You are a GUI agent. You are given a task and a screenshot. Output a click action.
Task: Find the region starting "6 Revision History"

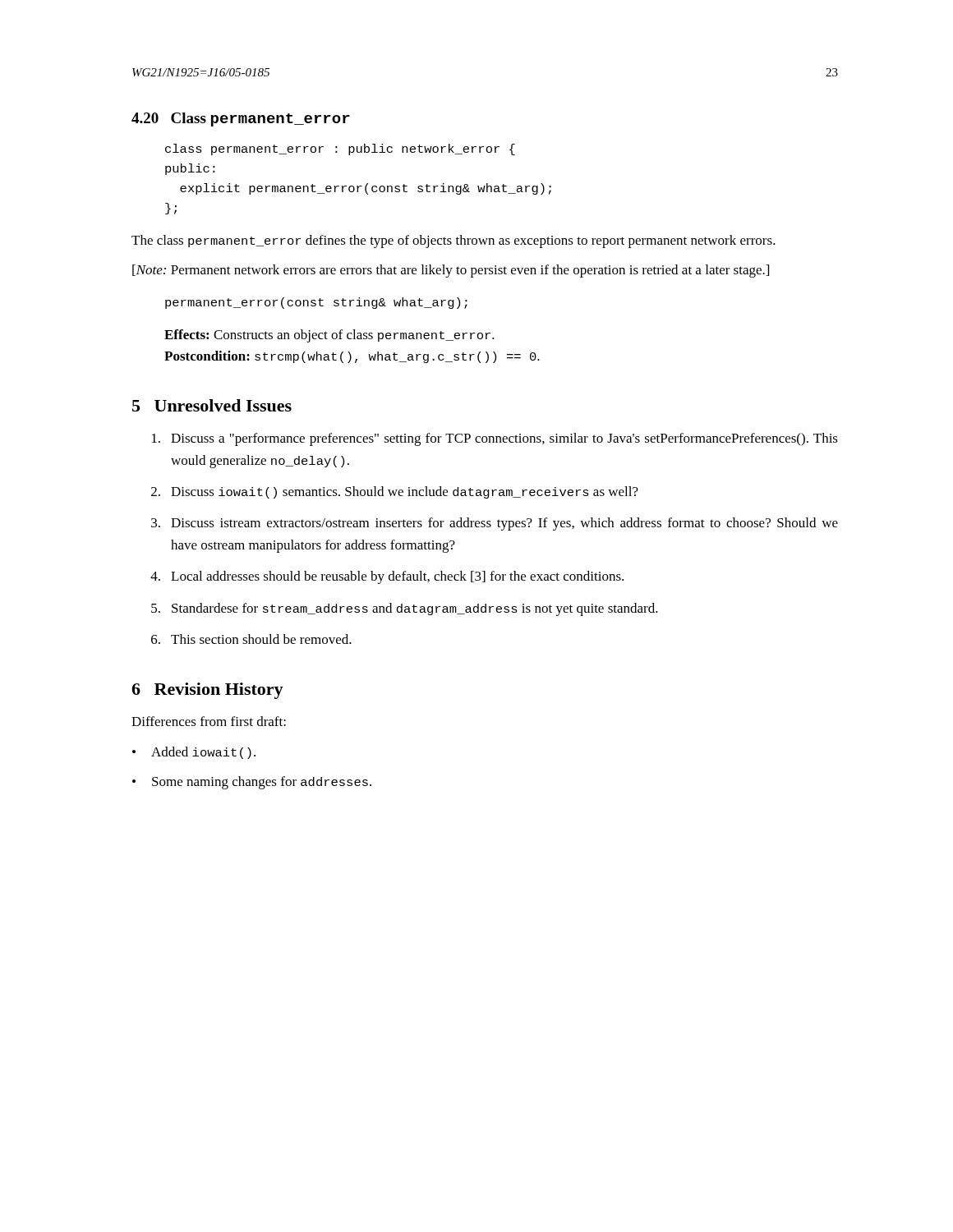[x=207, y=691]
